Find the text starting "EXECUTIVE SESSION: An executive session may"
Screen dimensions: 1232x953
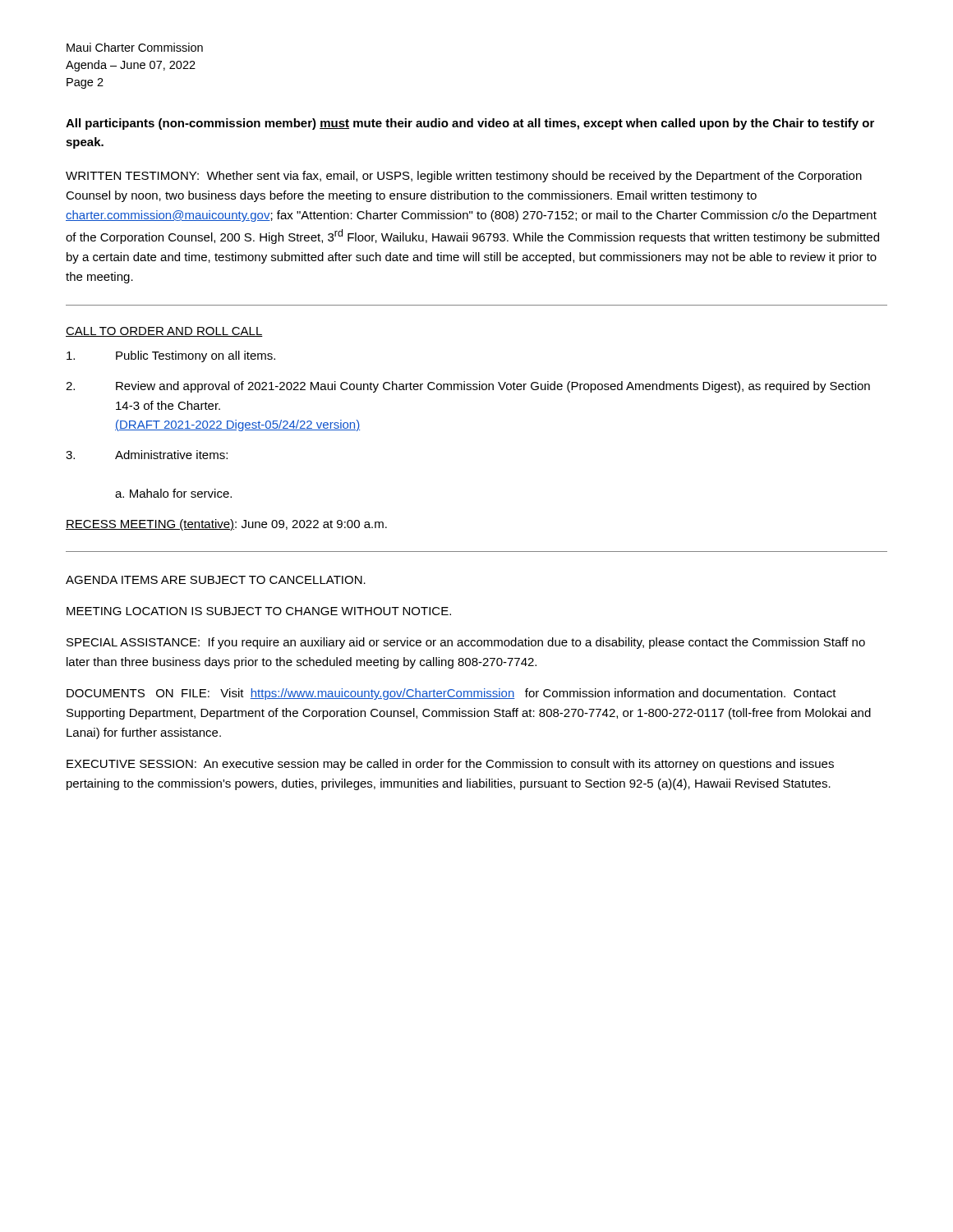tap(450, 773)
